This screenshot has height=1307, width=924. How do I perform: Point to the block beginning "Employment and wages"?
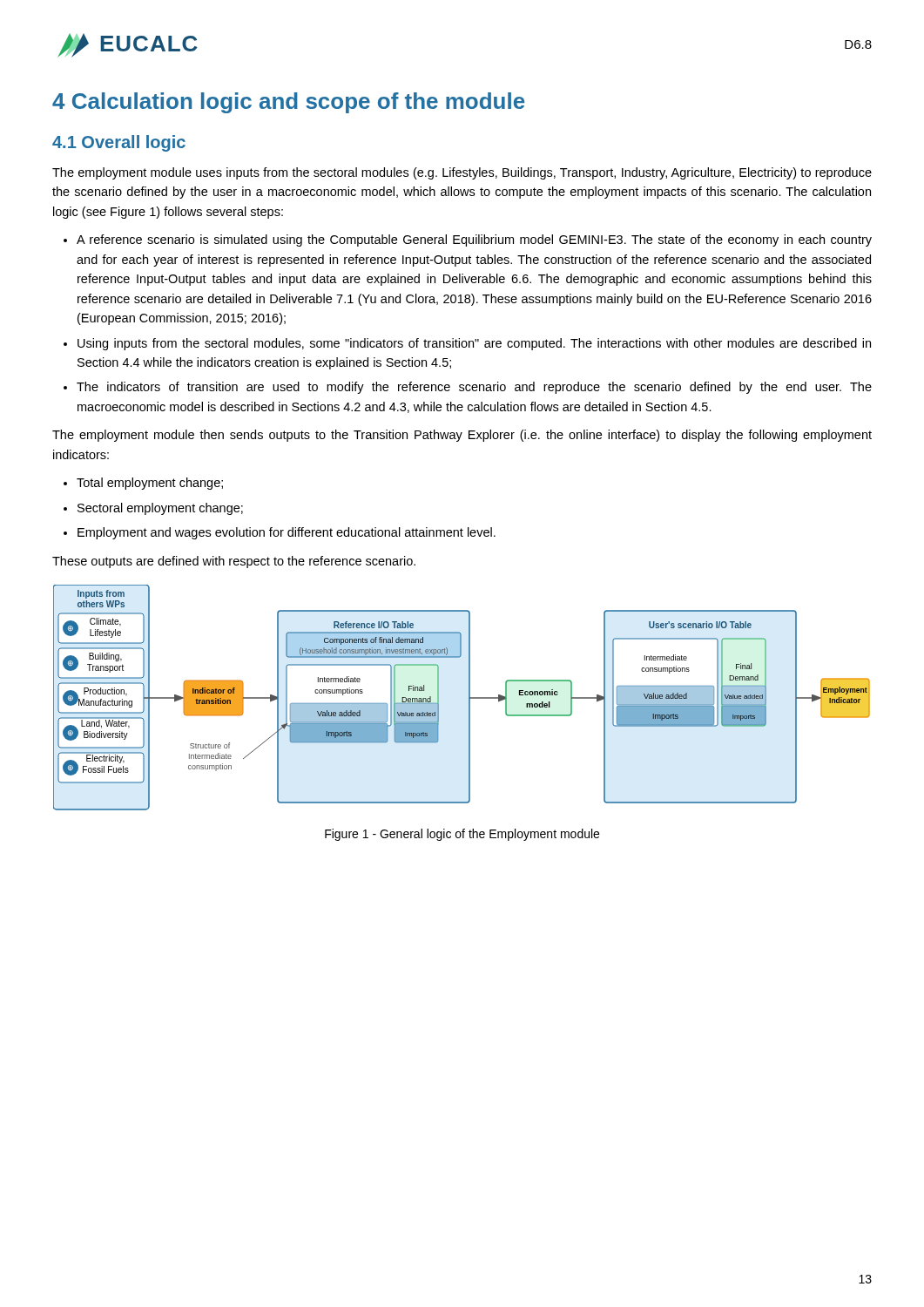(x=286, y=533)
